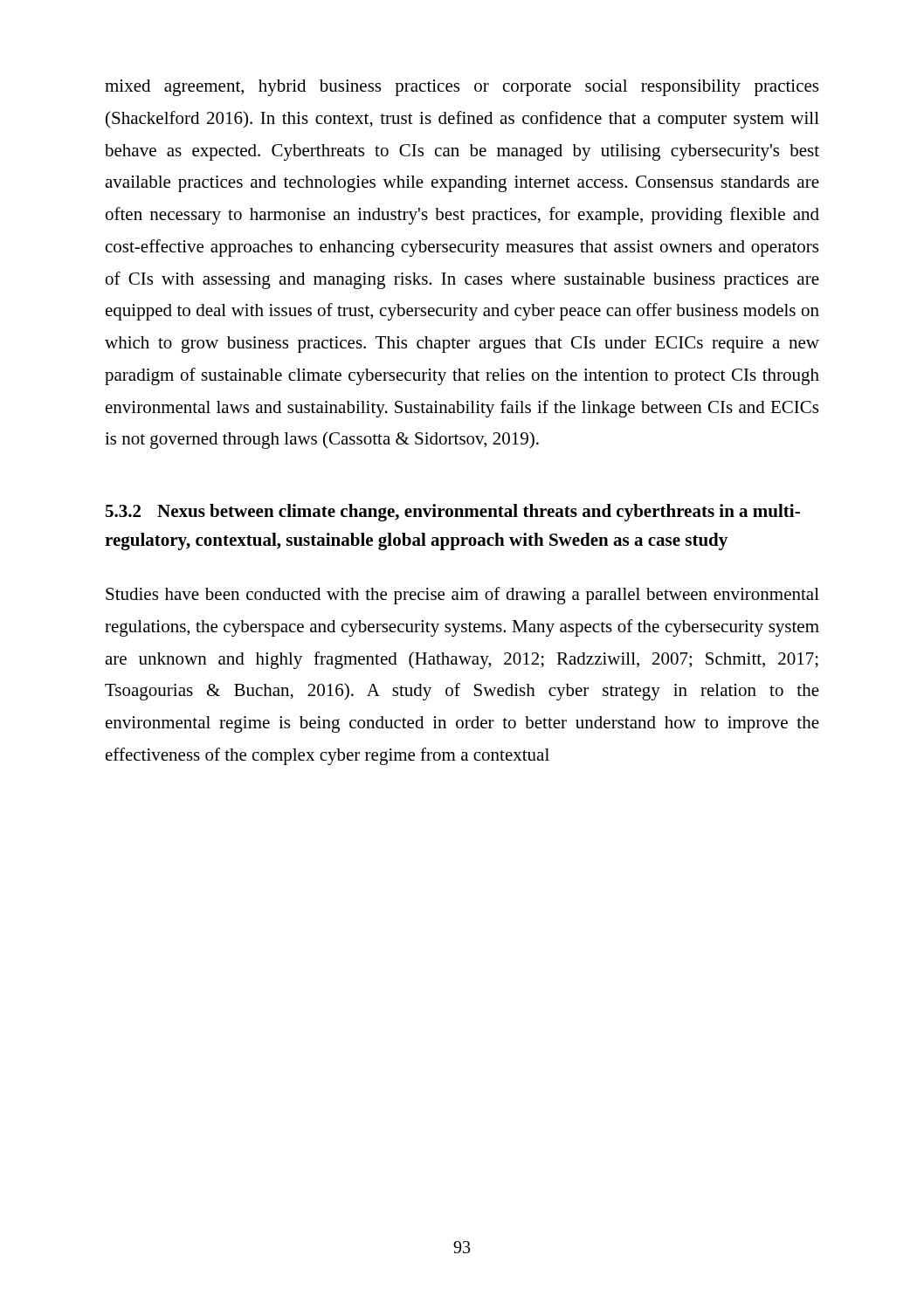The height and width of the screenshot is (1310, 924).
Task: Click on the passage starting "Studies have been conducted with"
Action: pyautogui.click(x=462, y=674)
